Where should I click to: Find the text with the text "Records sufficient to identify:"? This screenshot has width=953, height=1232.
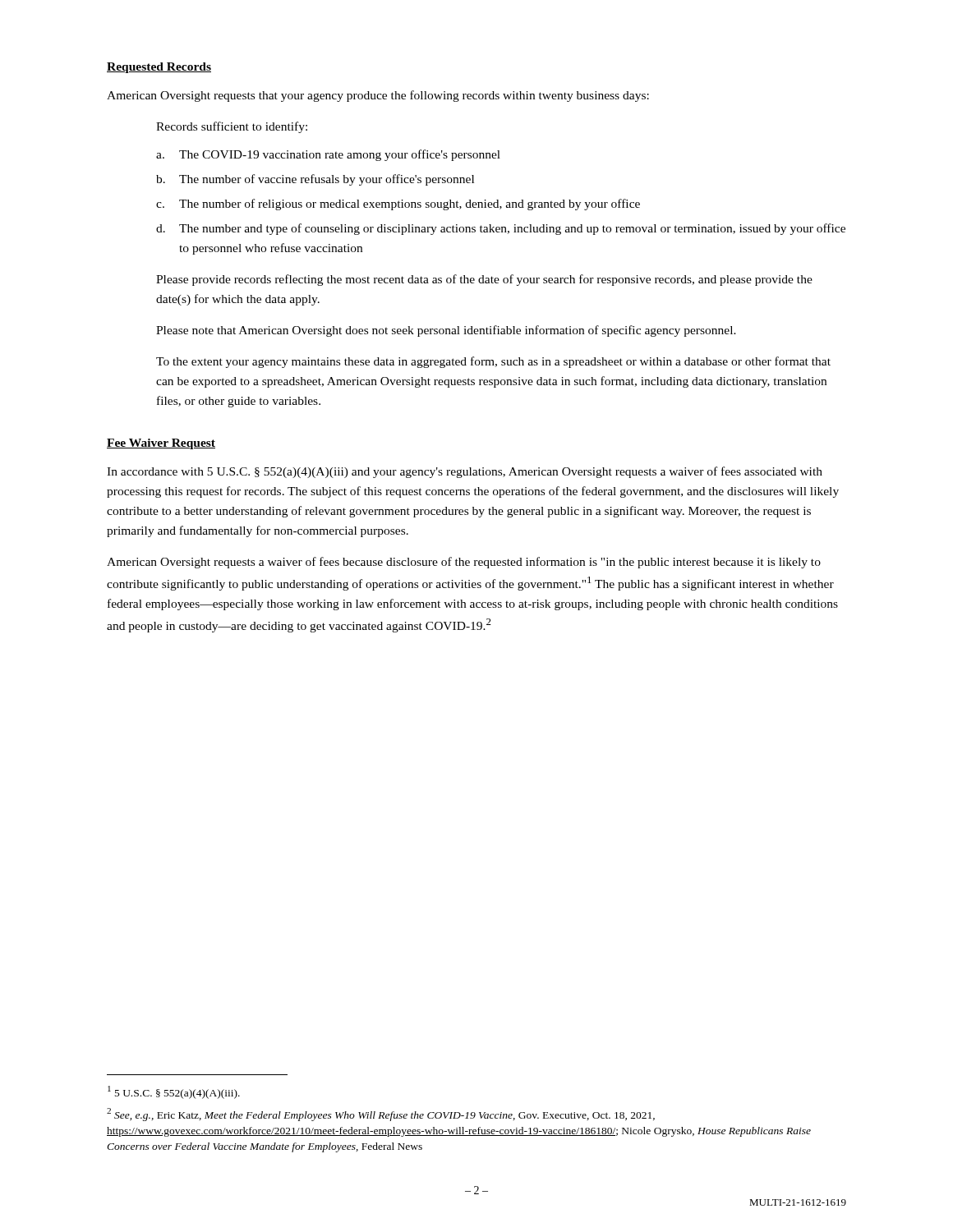(232, 126)
